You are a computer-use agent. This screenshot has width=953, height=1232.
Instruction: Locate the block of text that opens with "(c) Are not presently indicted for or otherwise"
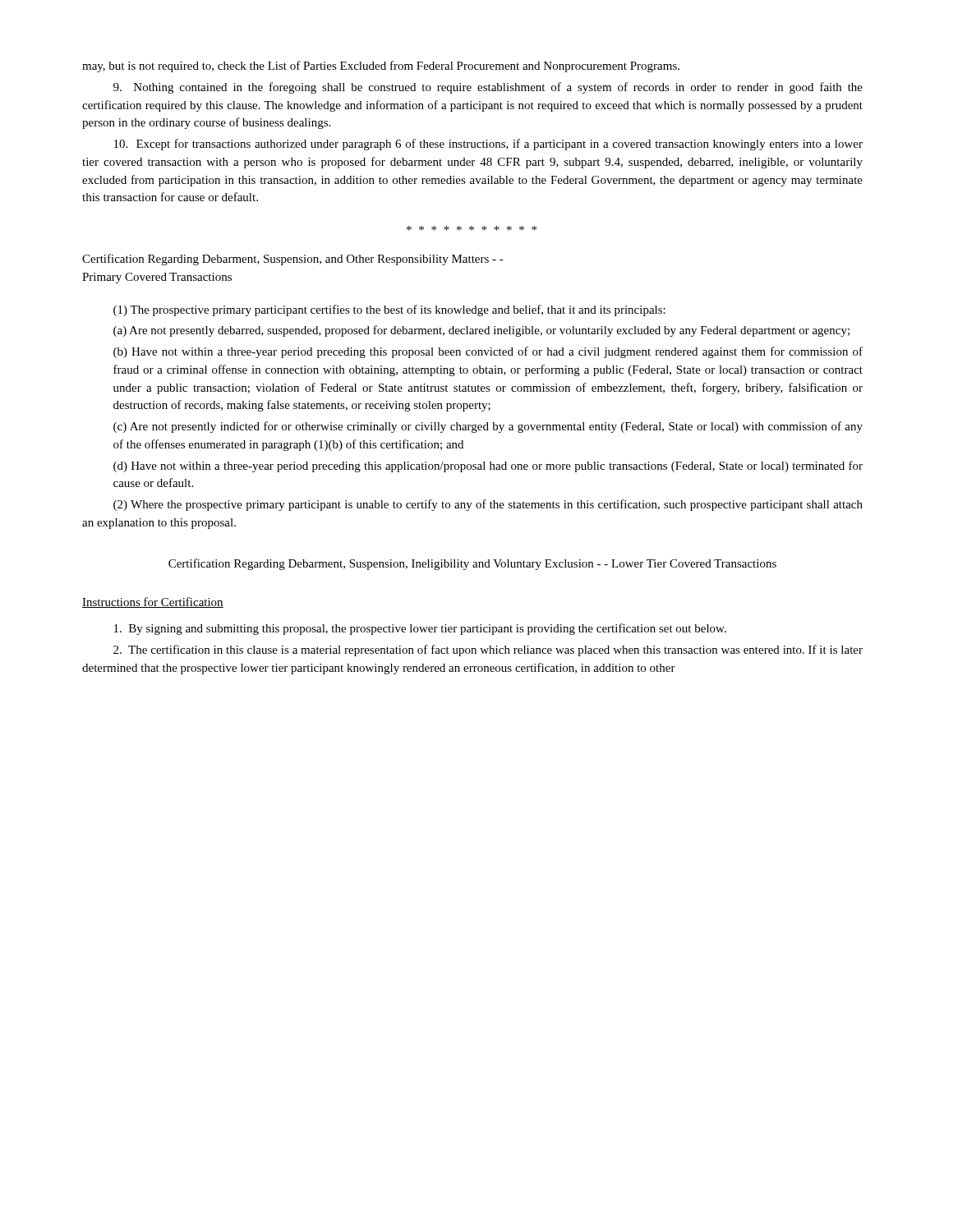(x=488, y=436)
